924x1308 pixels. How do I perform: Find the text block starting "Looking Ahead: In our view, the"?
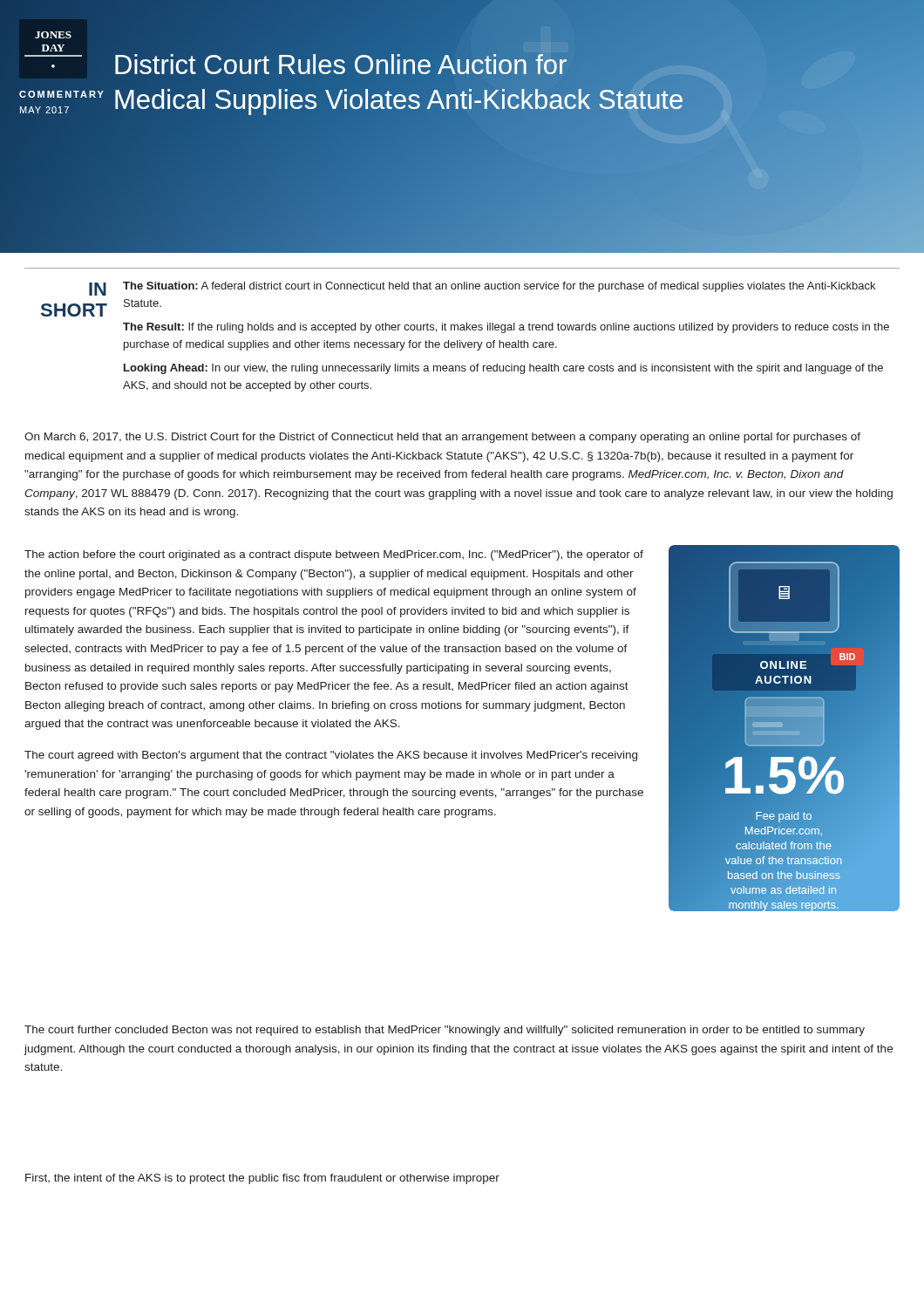[x=503, y=376]
